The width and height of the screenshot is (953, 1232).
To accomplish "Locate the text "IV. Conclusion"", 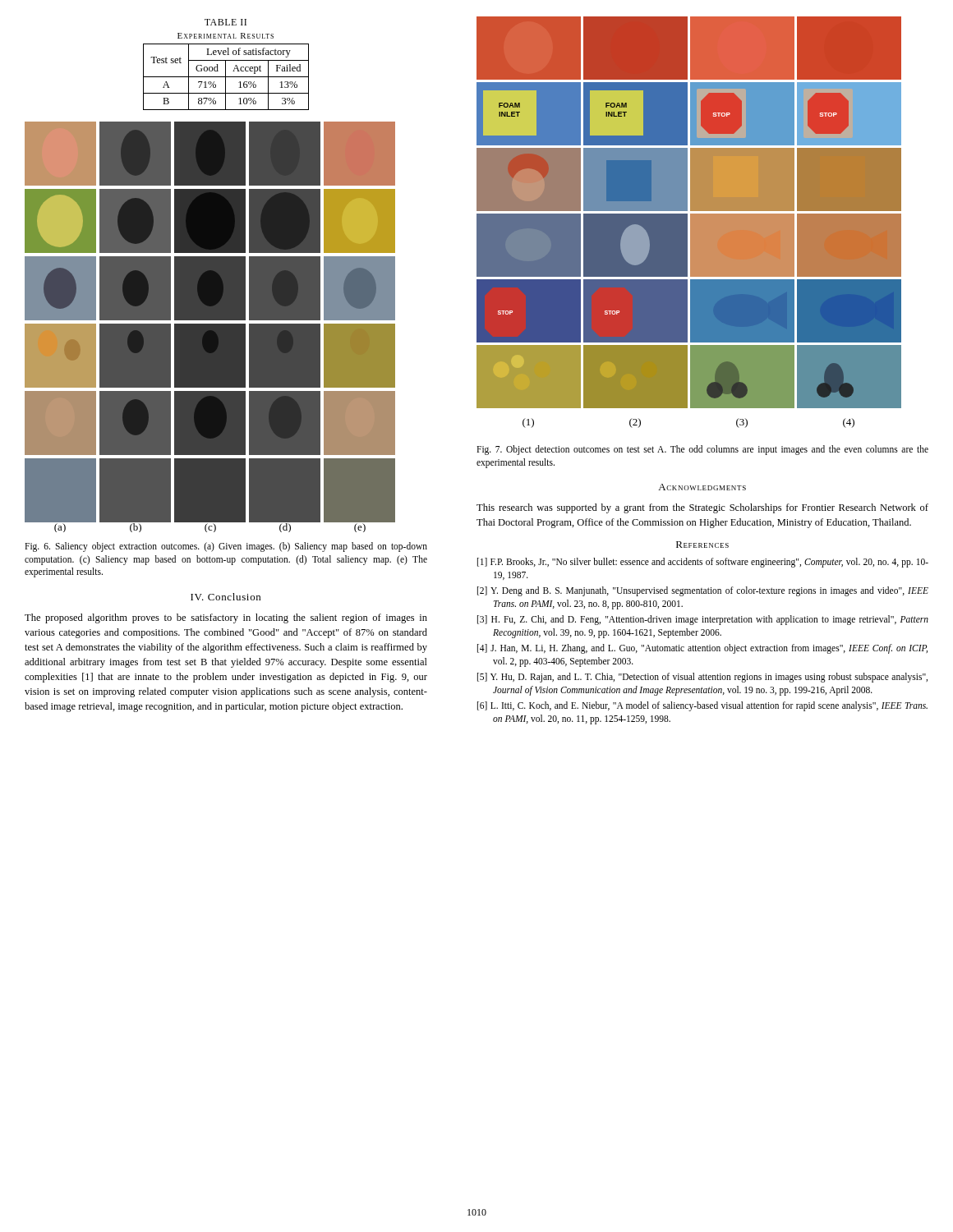I will click(226, 596).
